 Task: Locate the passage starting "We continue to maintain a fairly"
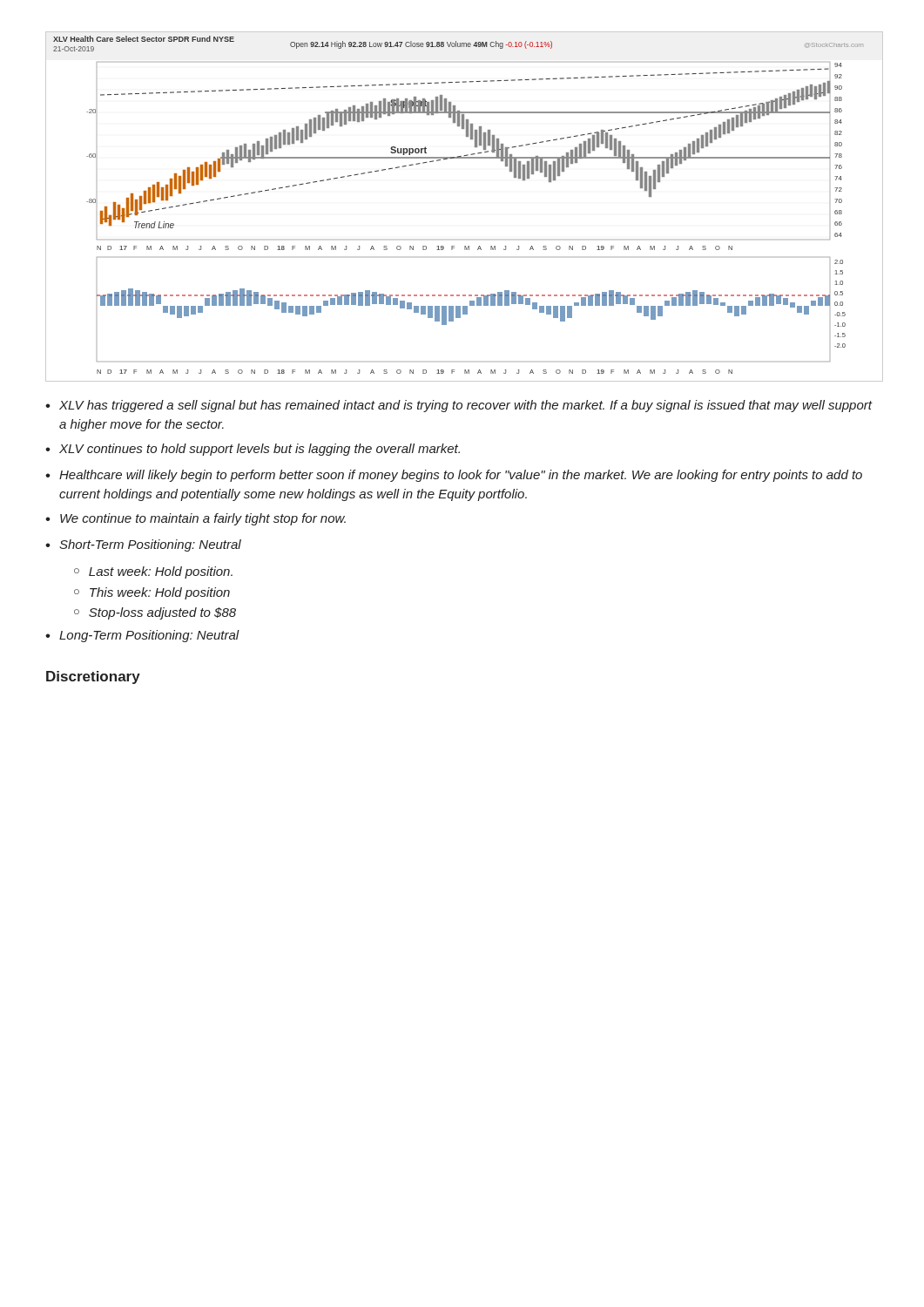[203, 518]
